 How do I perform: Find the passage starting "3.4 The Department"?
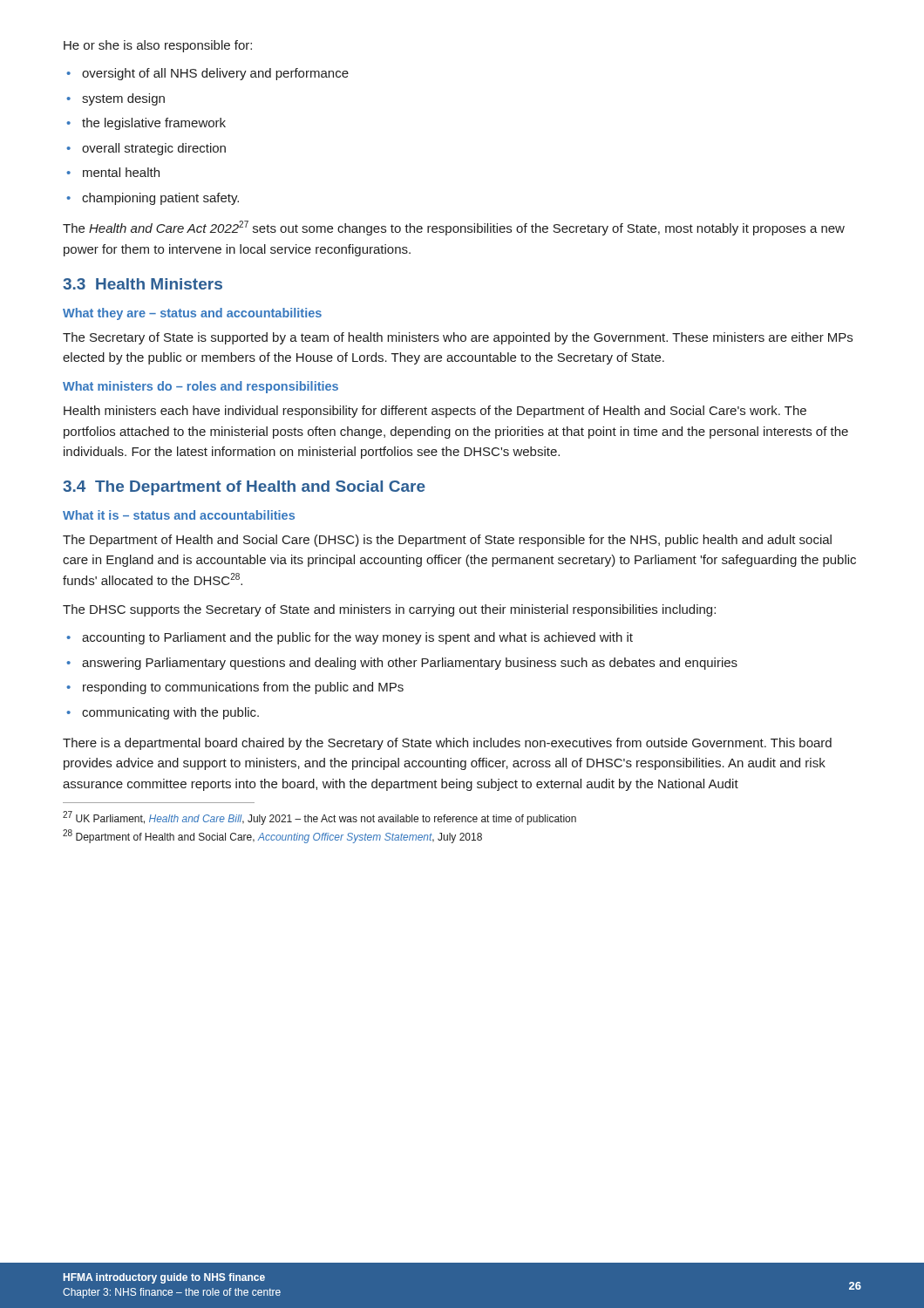[x=244, y=486]
